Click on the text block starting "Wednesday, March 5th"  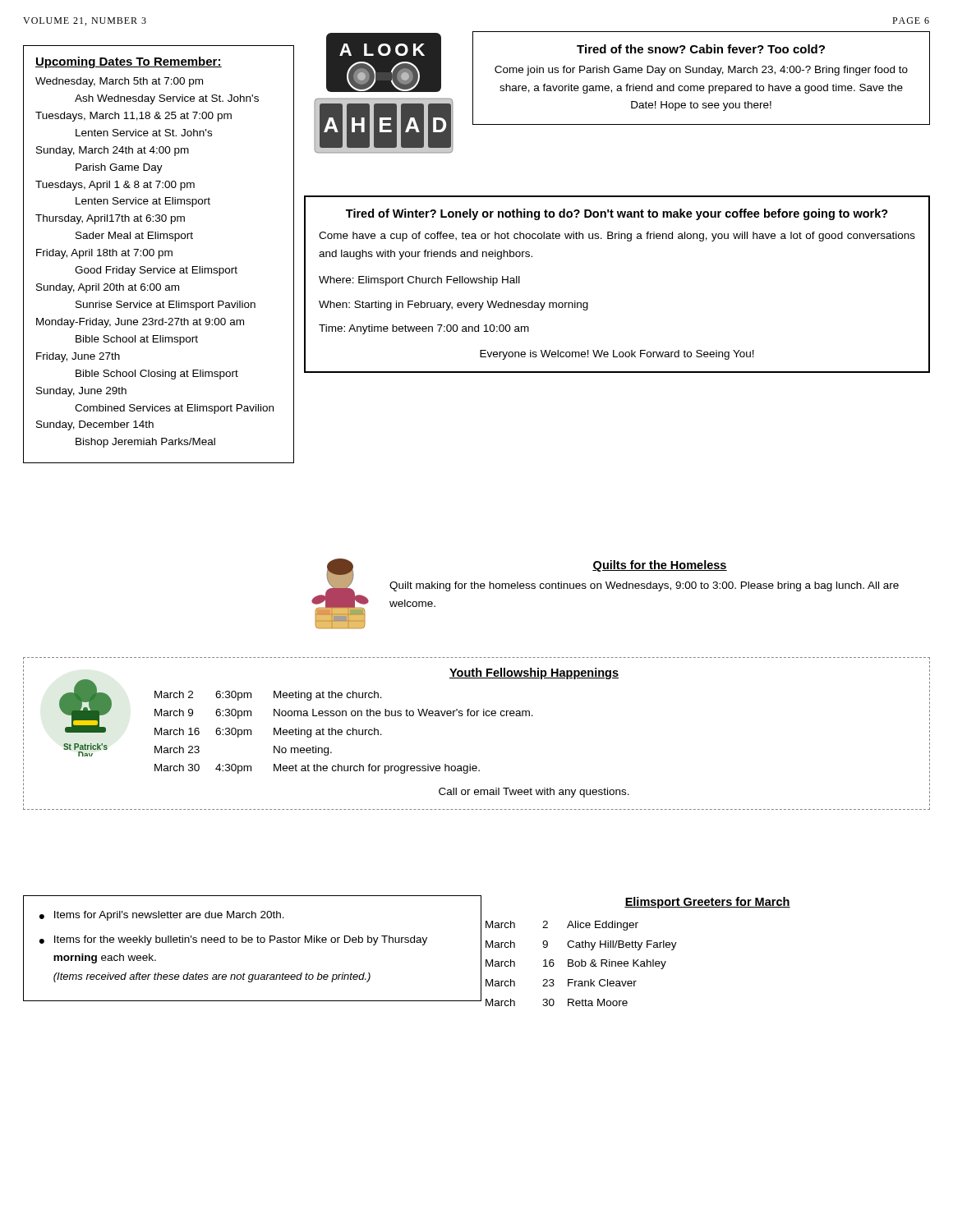(x=120, y=81)
